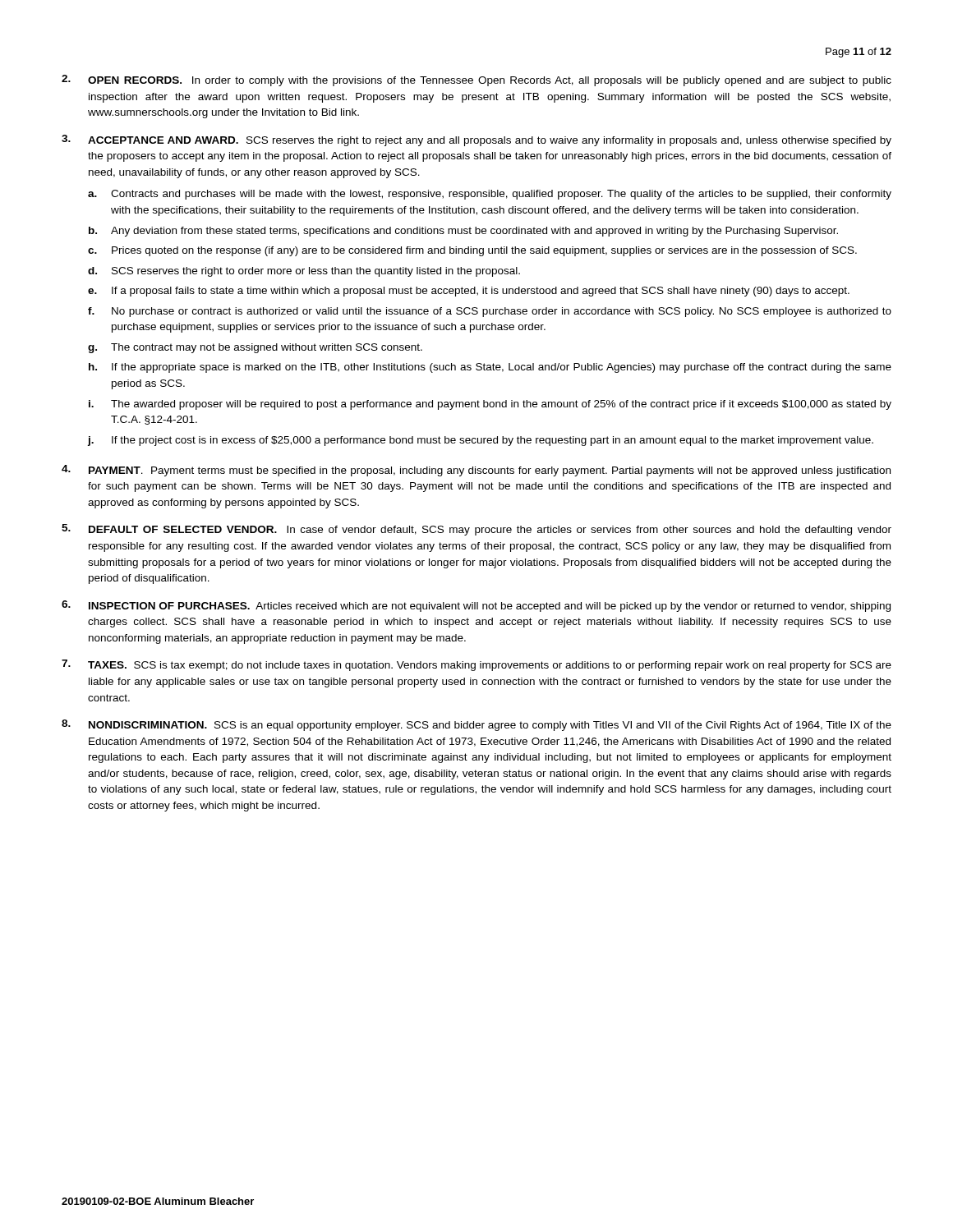Locate the block of text that opens with "g. The contract may not be assigned"
This screenshot has height=1232, width=953.
pyautogui.click(x=255, y=348)
